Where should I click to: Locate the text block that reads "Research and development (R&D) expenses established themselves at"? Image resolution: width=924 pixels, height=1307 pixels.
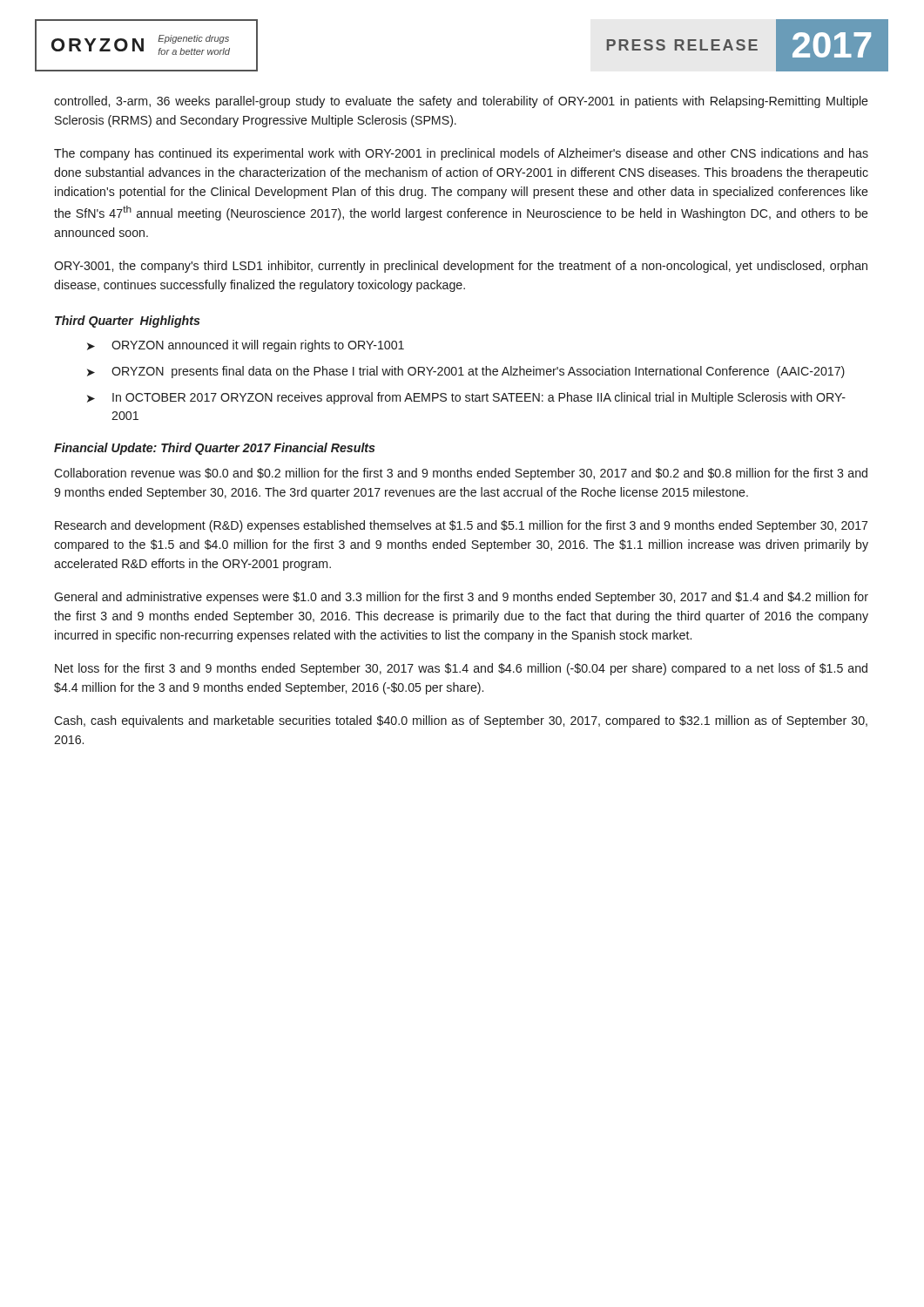tap(461, 545)
